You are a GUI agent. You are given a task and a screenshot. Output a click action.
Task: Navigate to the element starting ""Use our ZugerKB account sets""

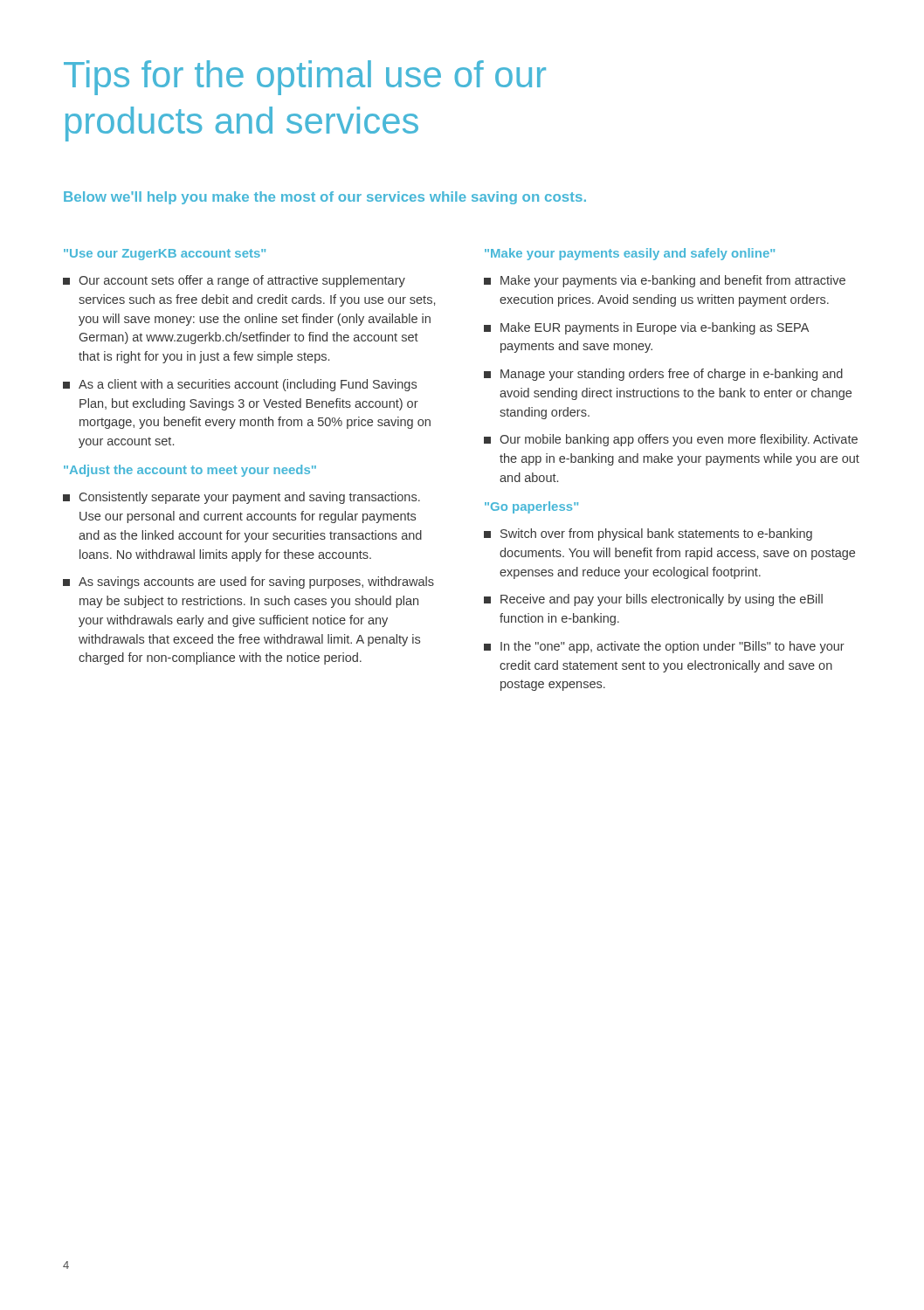pos(165,252)
